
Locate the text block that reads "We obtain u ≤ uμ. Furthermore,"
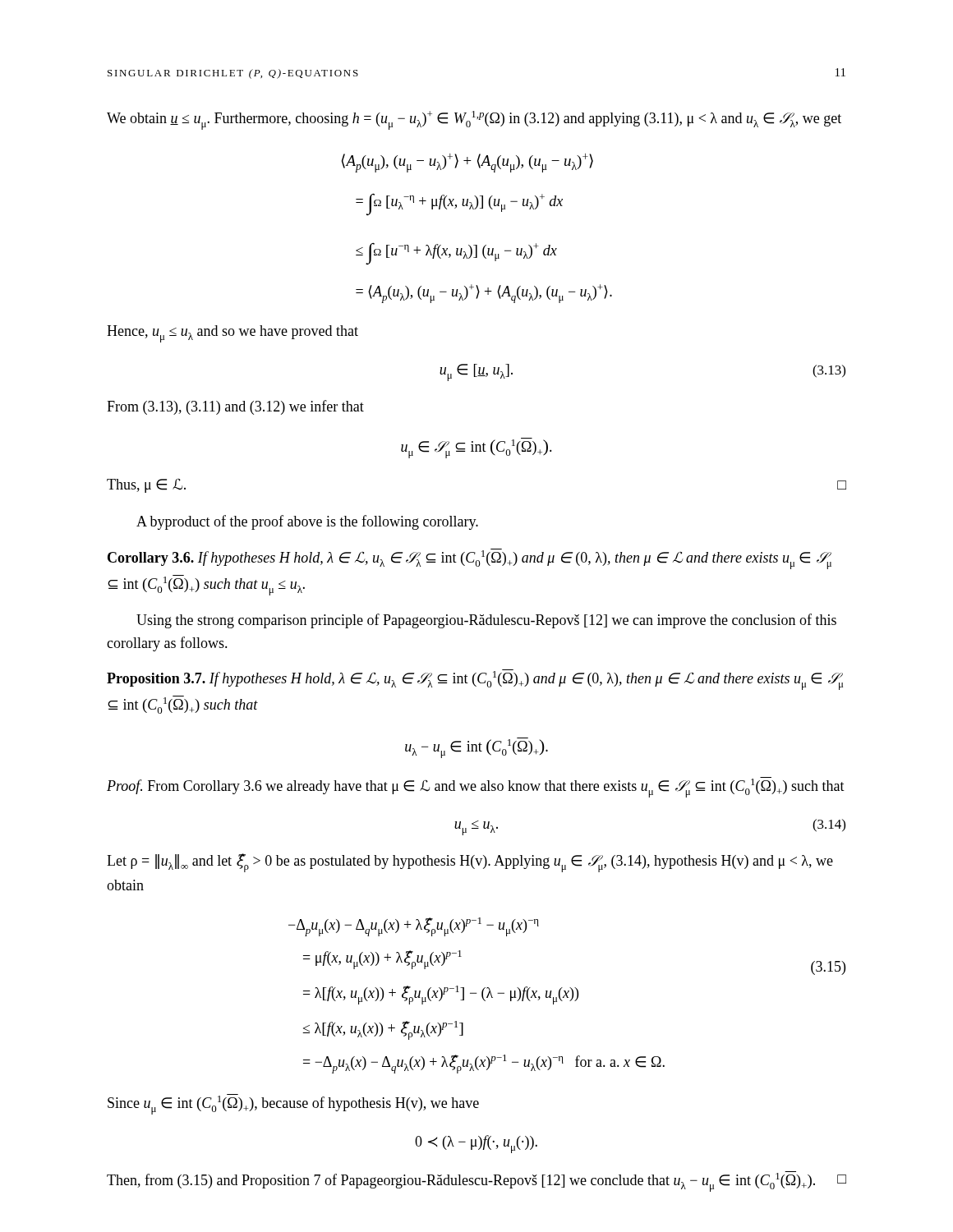474,119
